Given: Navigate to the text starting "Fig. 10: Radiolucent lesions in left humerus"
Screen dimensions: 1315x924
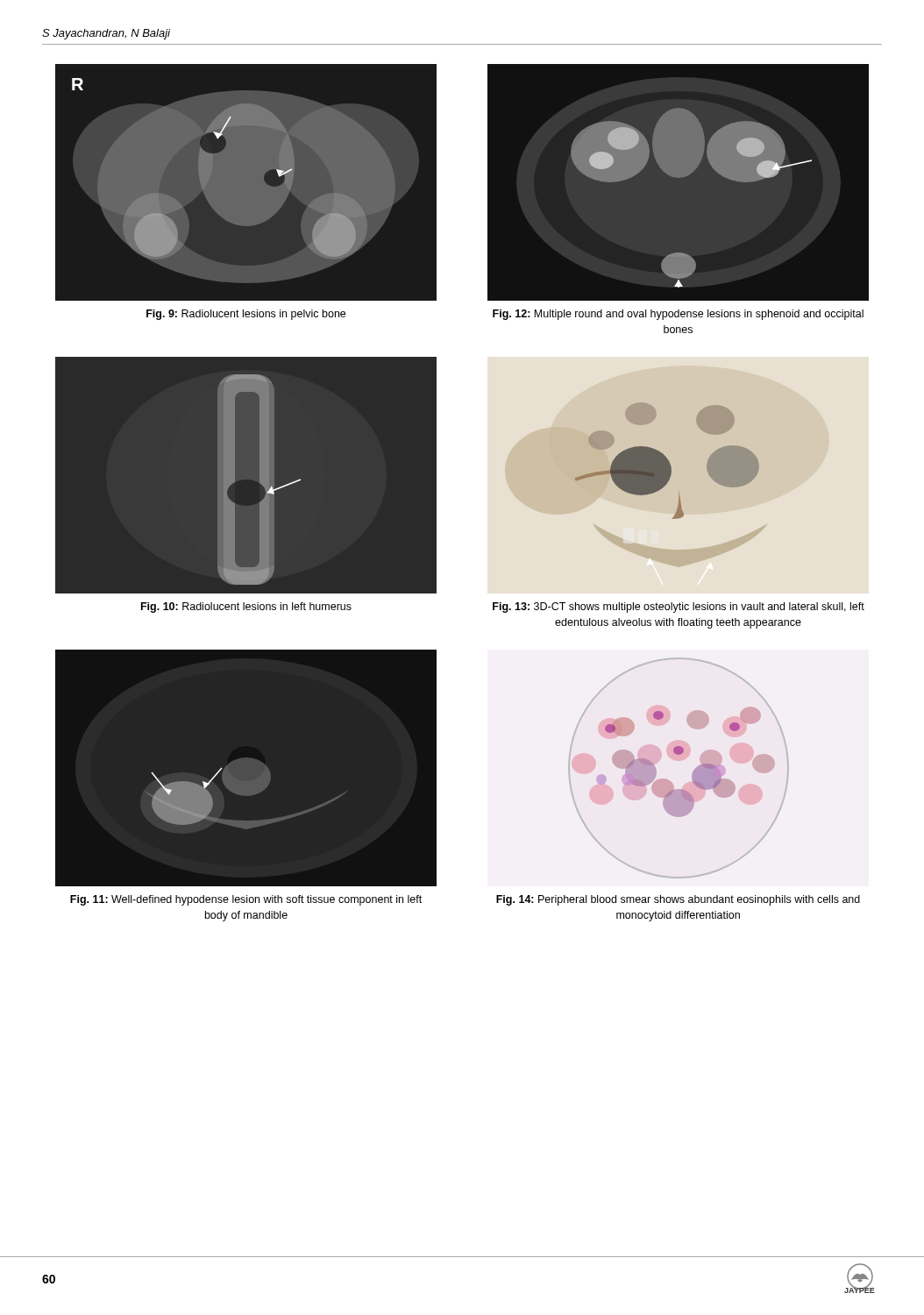Looking at the screenshot, I should (246, 607).
